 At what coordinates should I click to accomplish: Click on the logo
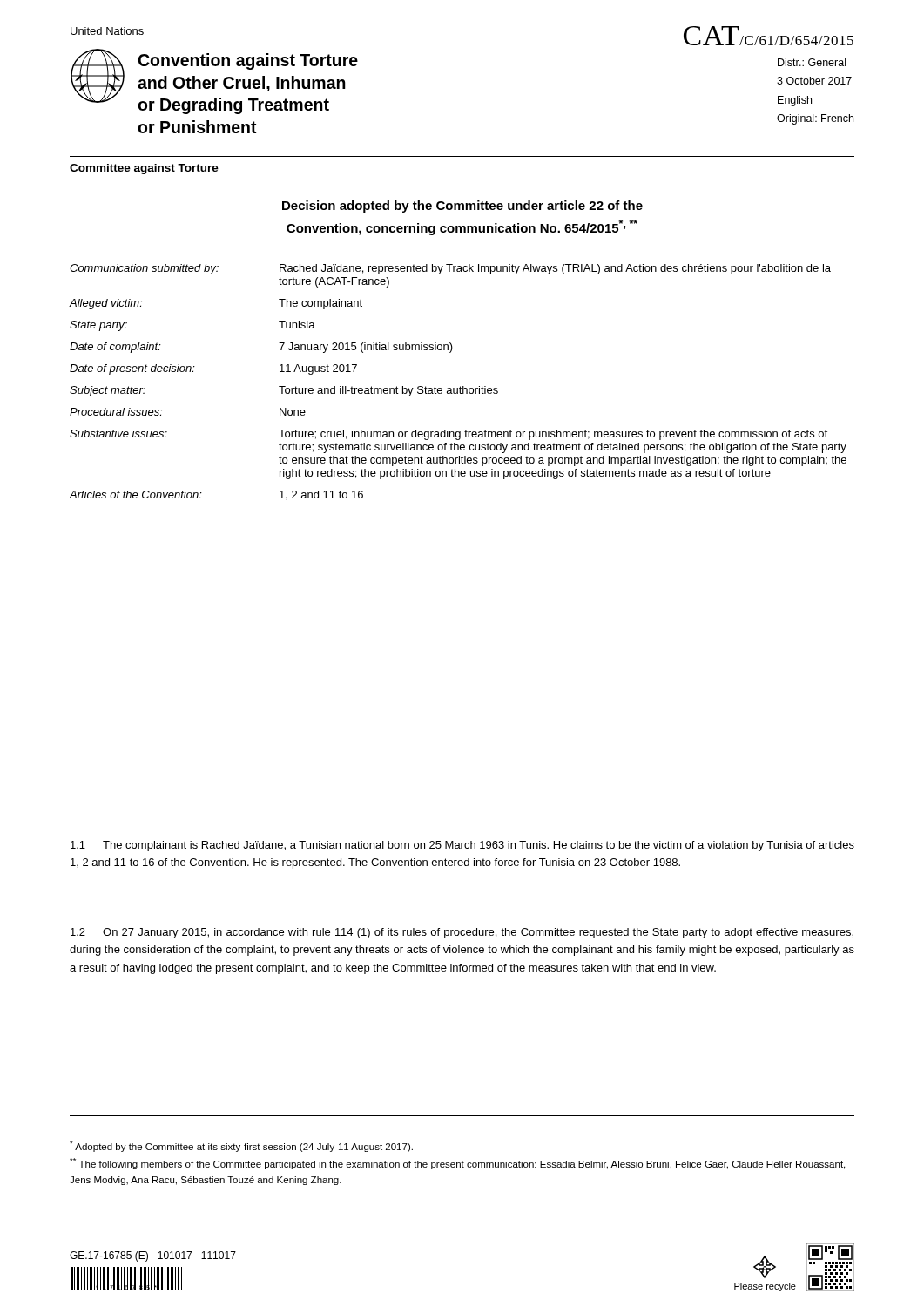[98, 76]
